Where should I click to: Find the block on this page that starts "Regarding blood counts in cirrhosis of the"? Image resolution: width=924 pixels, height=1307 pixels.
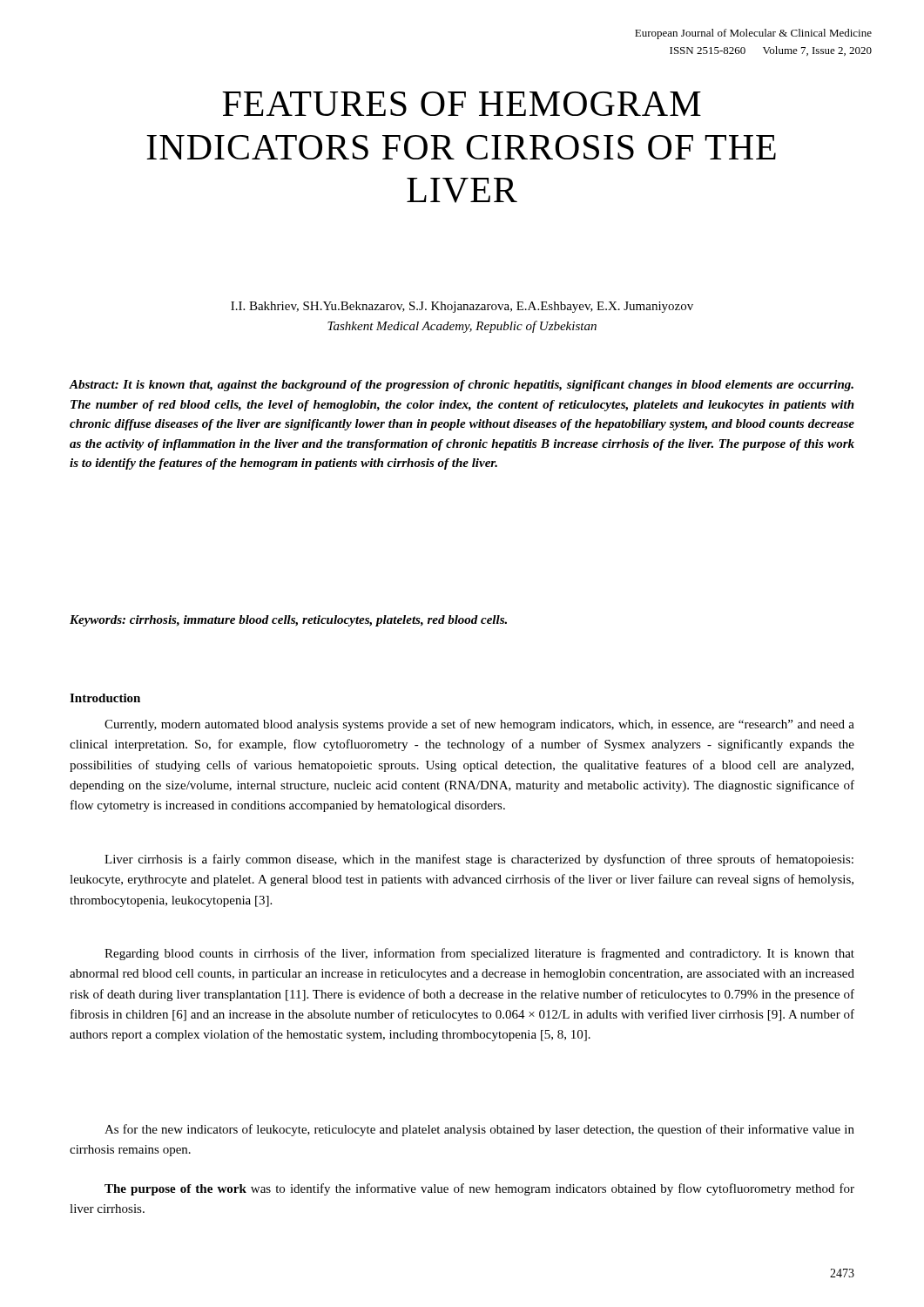click(462, 994)
